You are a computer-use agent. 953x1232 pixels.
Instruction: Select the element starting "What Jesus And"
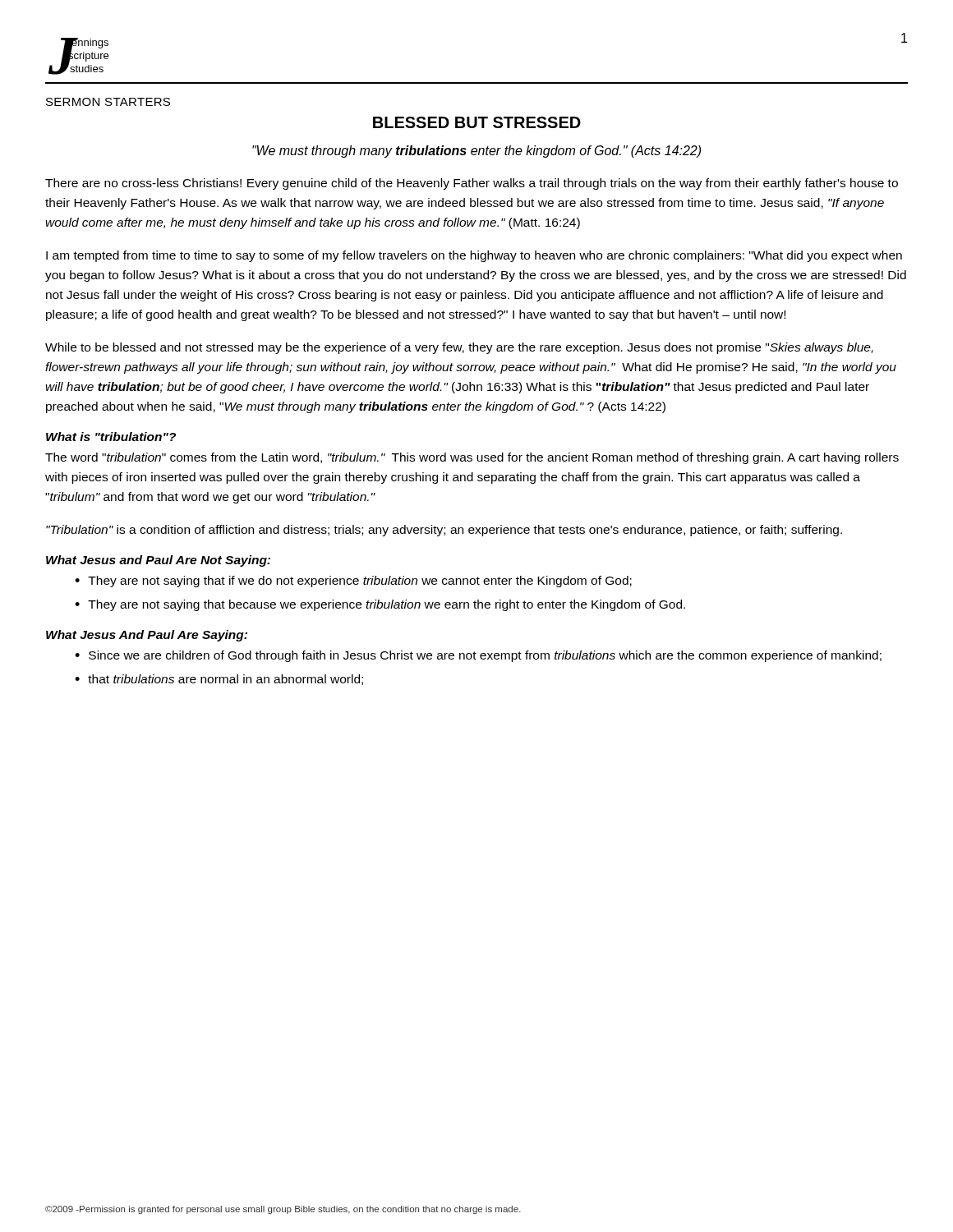[x=147, y=634]
